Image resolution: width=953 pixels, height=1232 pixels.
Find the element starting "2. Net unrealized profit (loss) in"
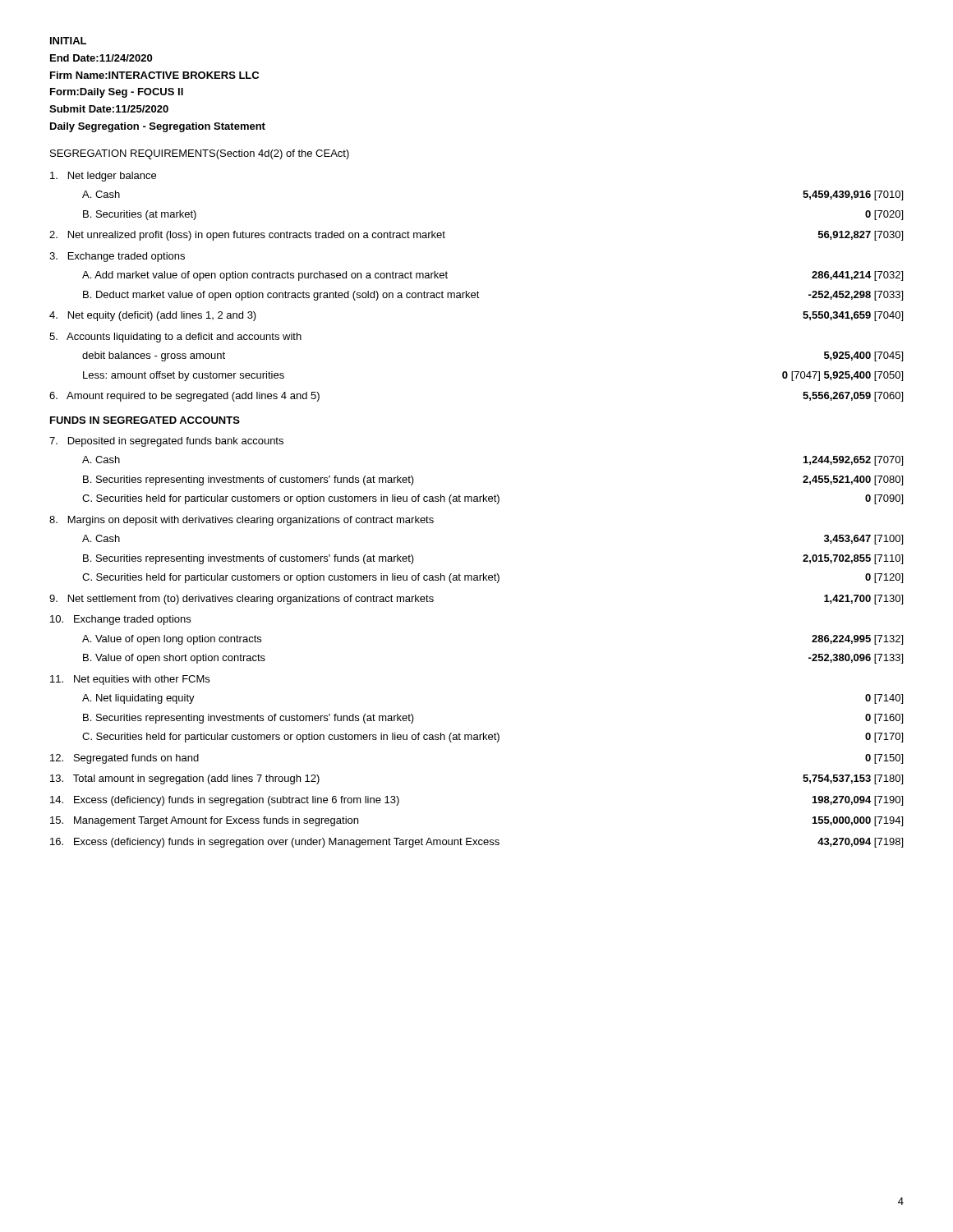257,235
